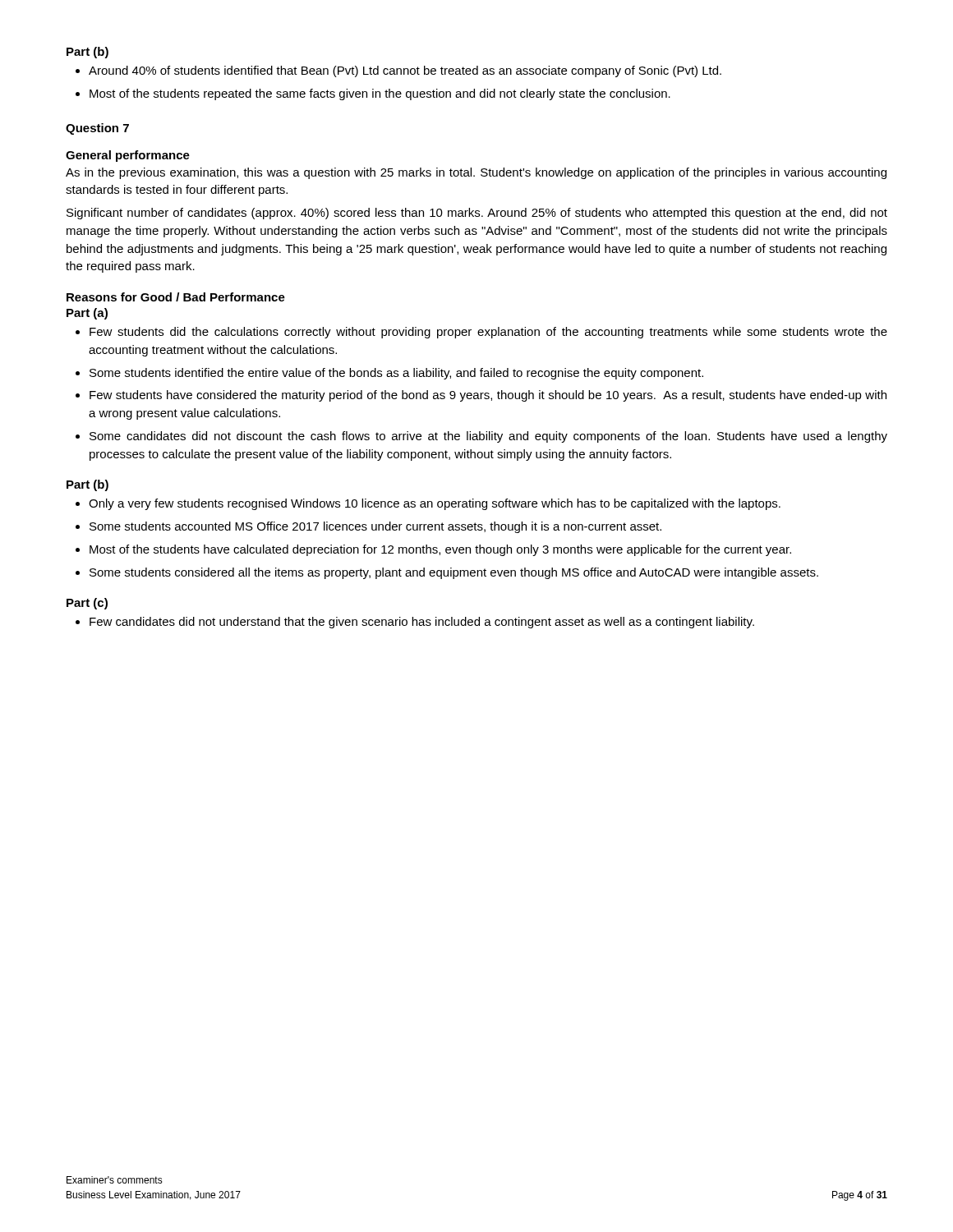953x1232 pixels.
Task: Locate the block of text that opens with "Around 40% of"
Action: (406, 70)
